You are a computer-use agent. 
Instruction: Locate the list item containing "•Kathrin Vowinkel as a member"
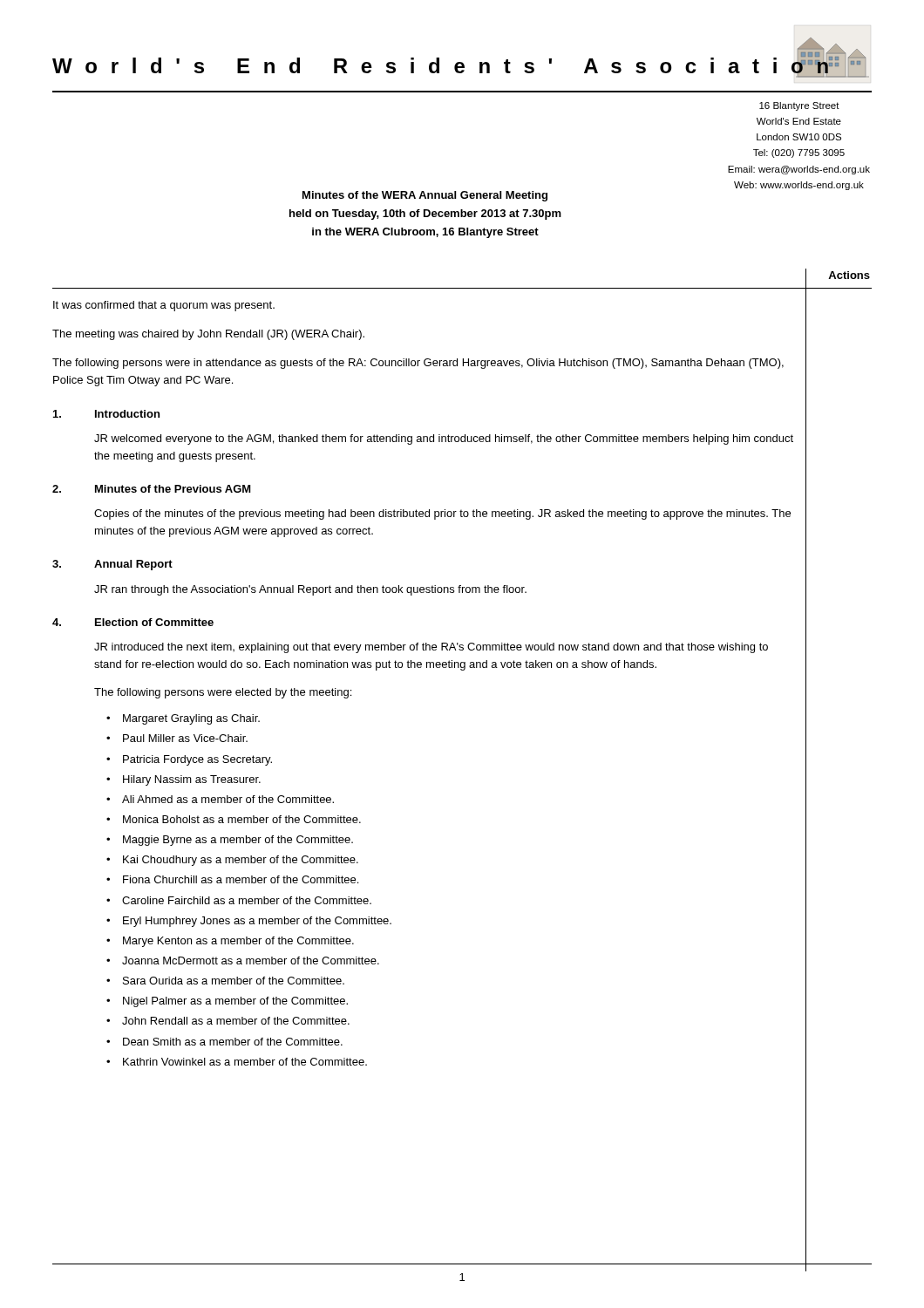click(237, 1062)
